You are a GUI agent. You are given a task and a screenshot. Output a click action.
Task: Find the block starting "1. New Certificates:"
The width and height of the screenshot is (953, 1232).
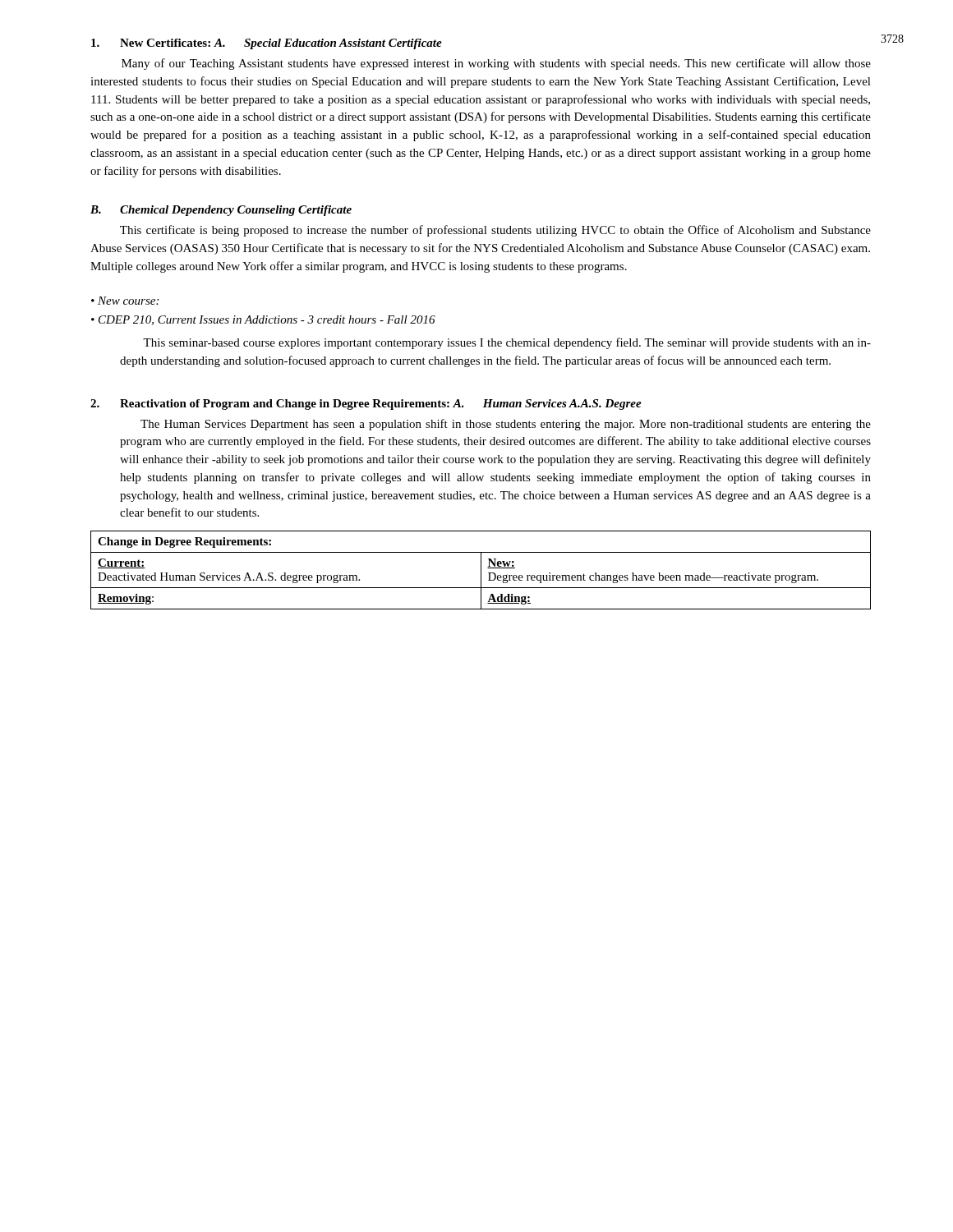click(151, 43)
